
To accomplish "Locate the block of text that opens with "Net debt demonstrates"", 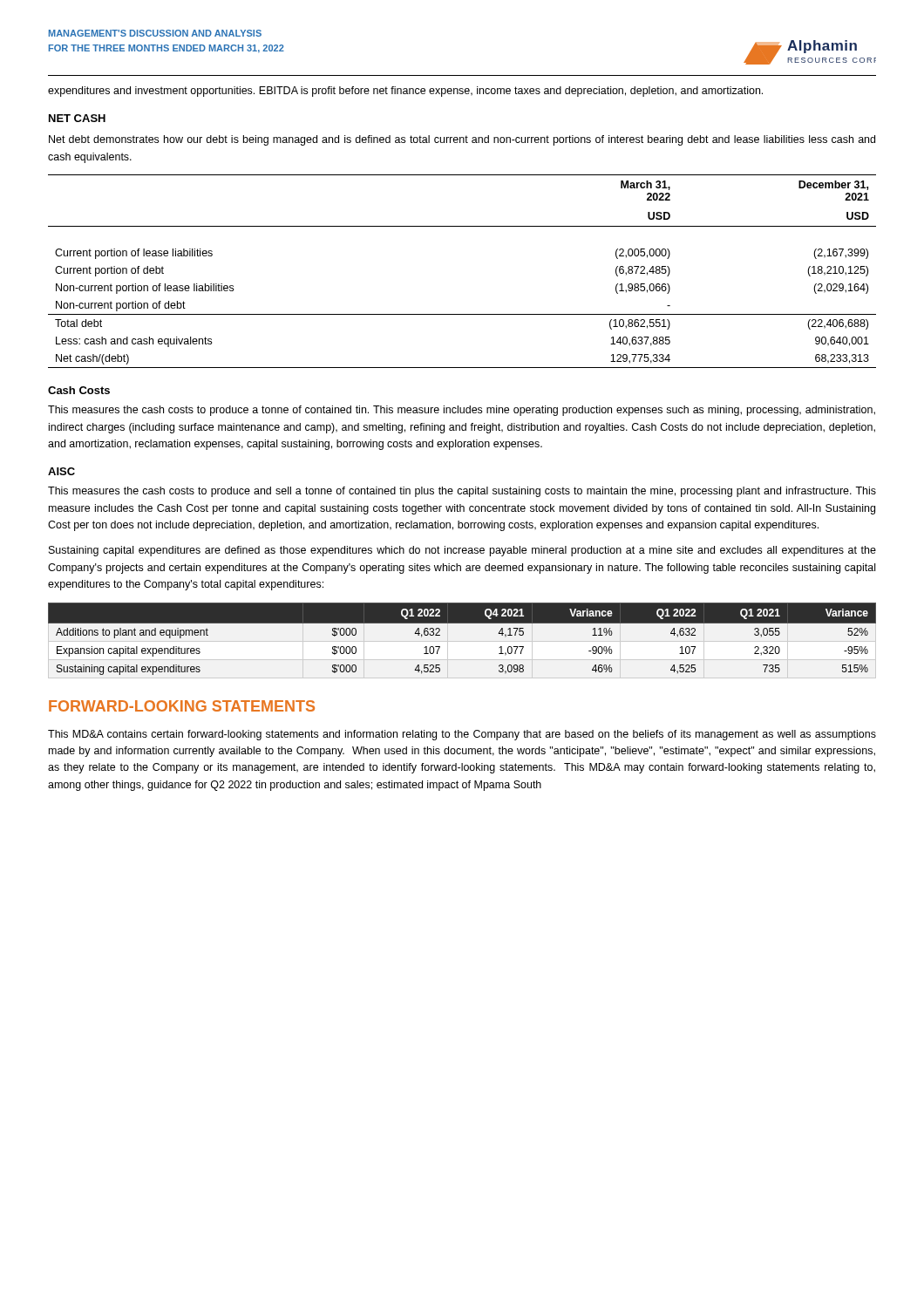I will pos(462,148).
